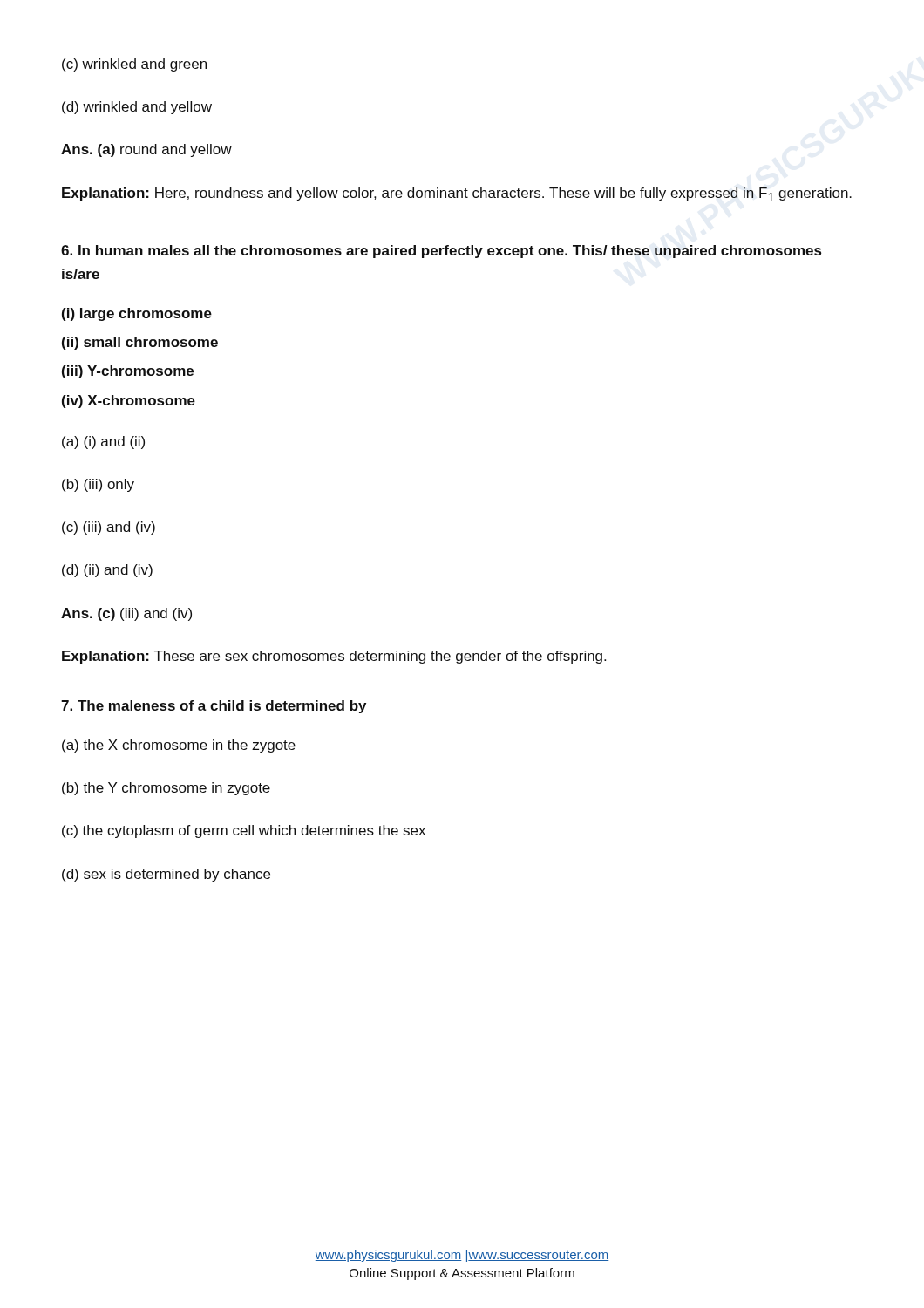Click on the text block starting "(iv) X-chromosome"

click(x=128, y=400)
